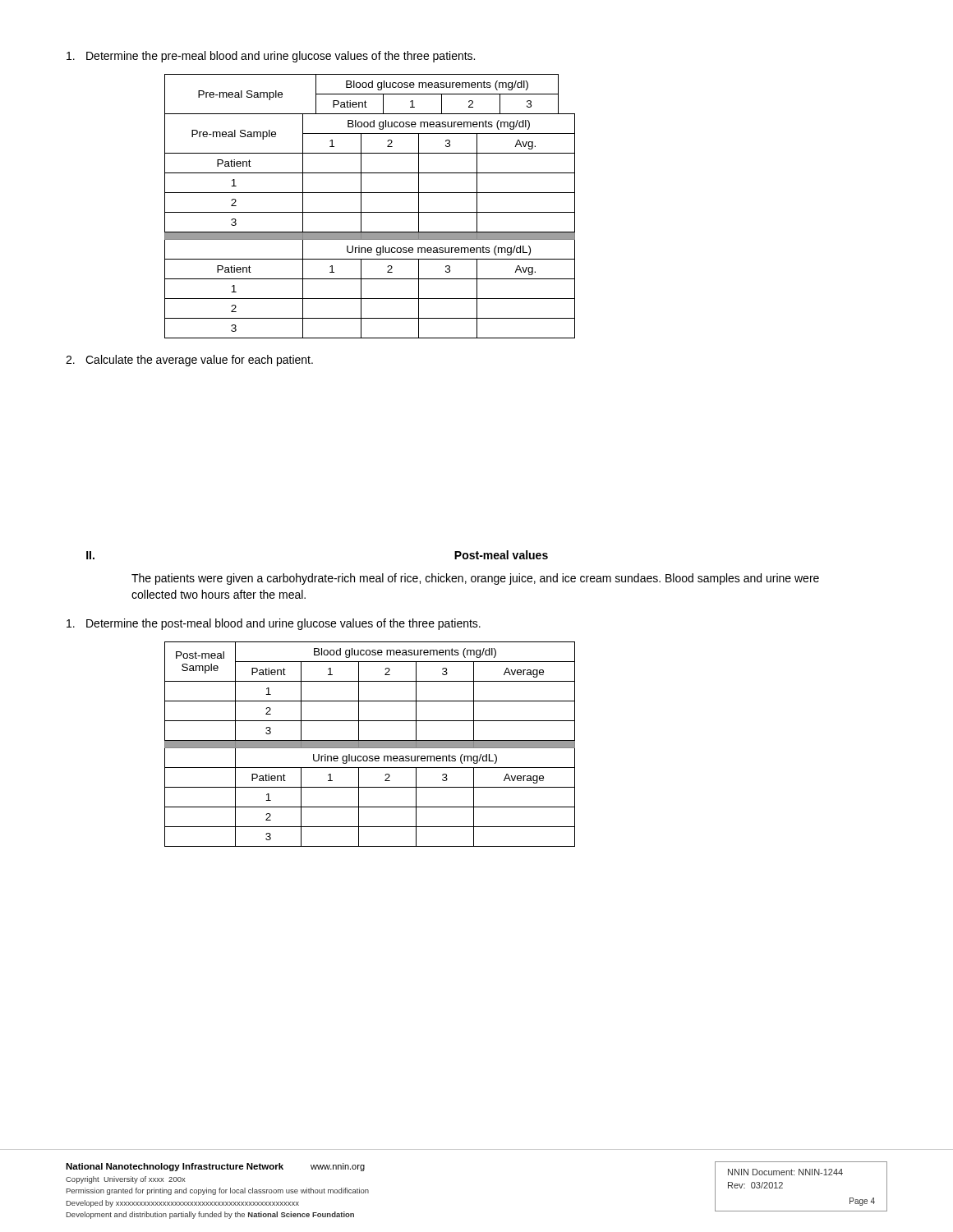The height and width of the screenshot is (1232, 953).
Task: Find the passage starting "2. Calculate the average value for each patient."
Action: coord(190,360)
